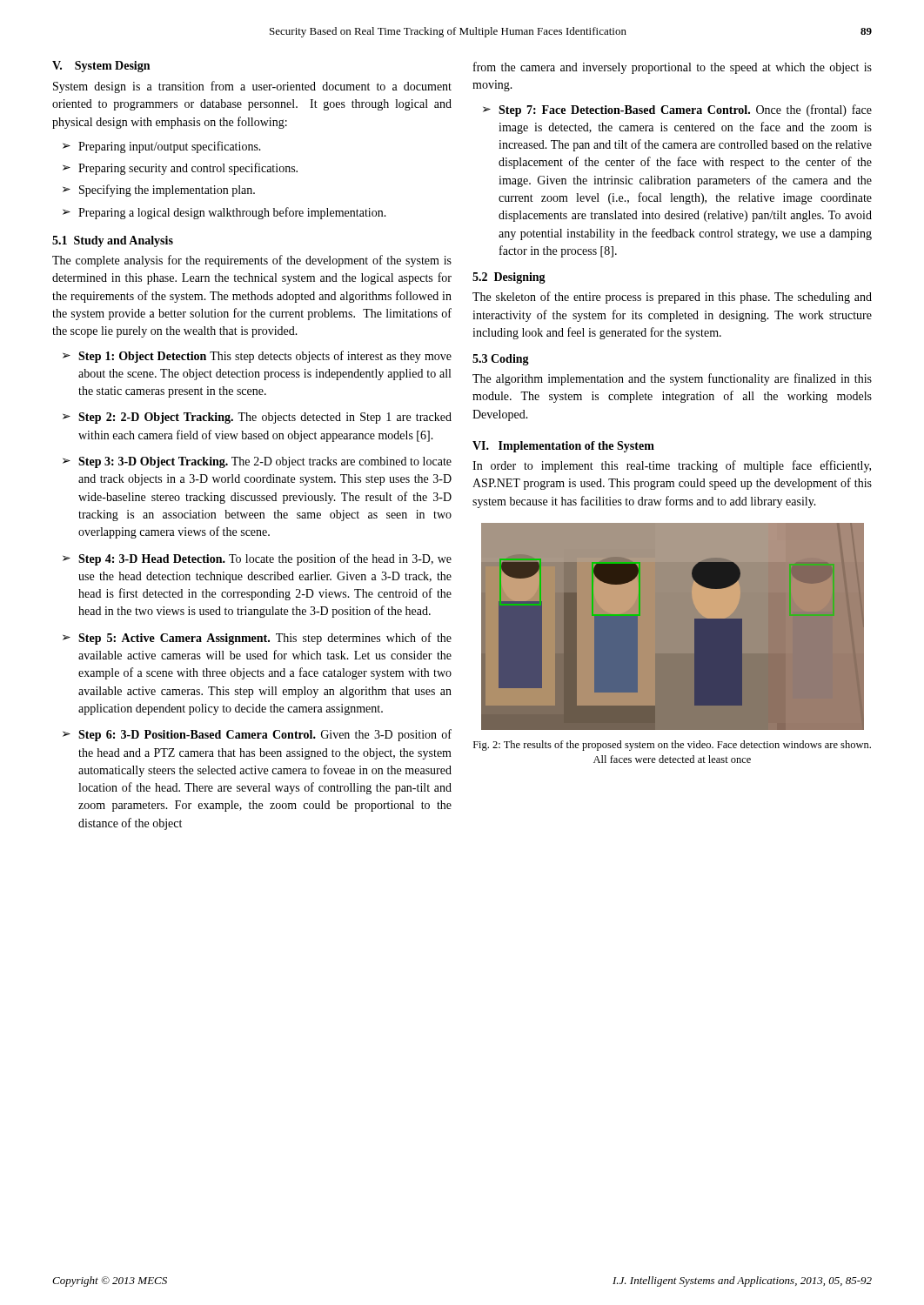Find the photo
This screenshot has width=924, height=1305.
pyautogui.click(x=672, y=628)
